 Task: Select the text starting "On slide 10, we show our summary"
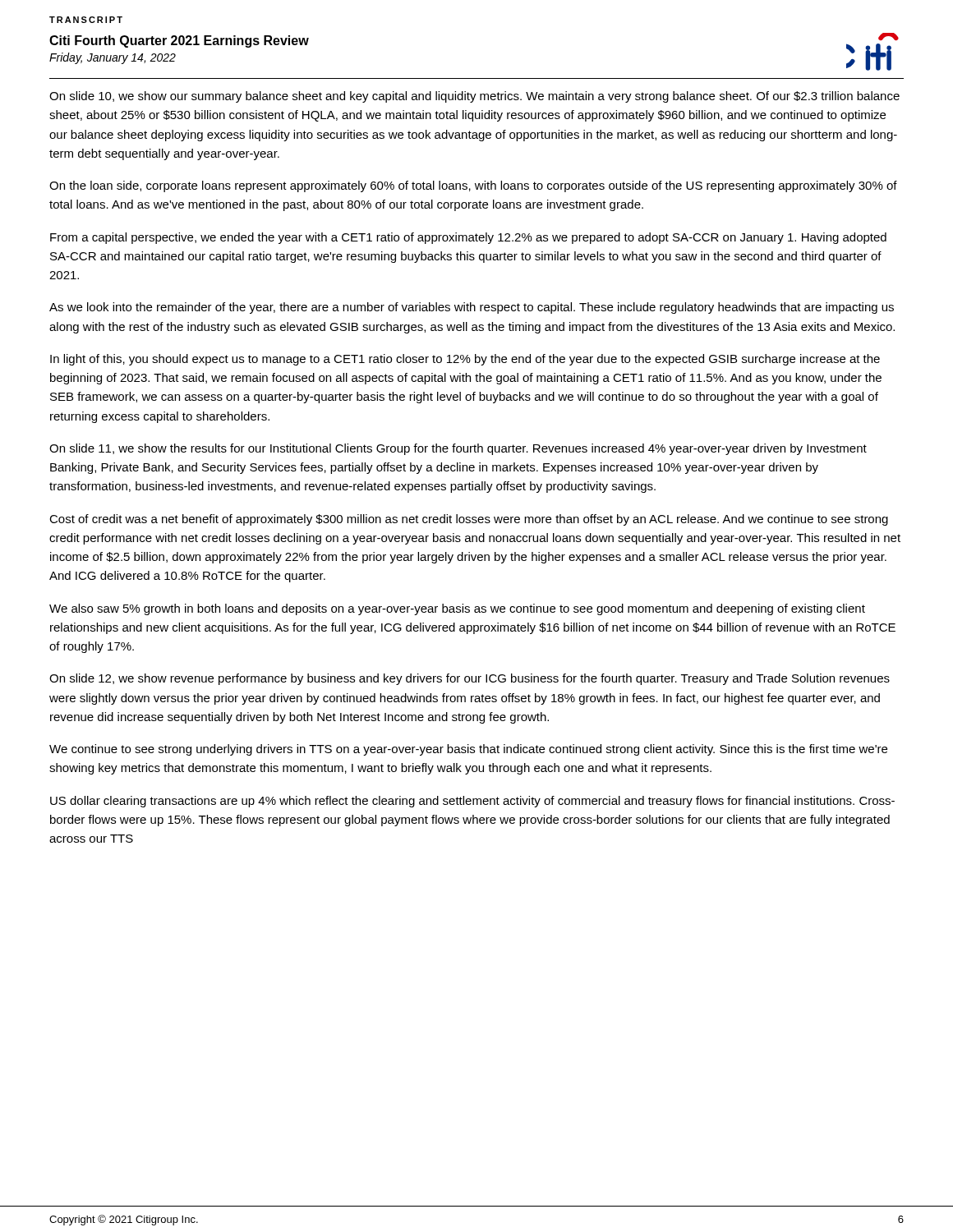475,124
